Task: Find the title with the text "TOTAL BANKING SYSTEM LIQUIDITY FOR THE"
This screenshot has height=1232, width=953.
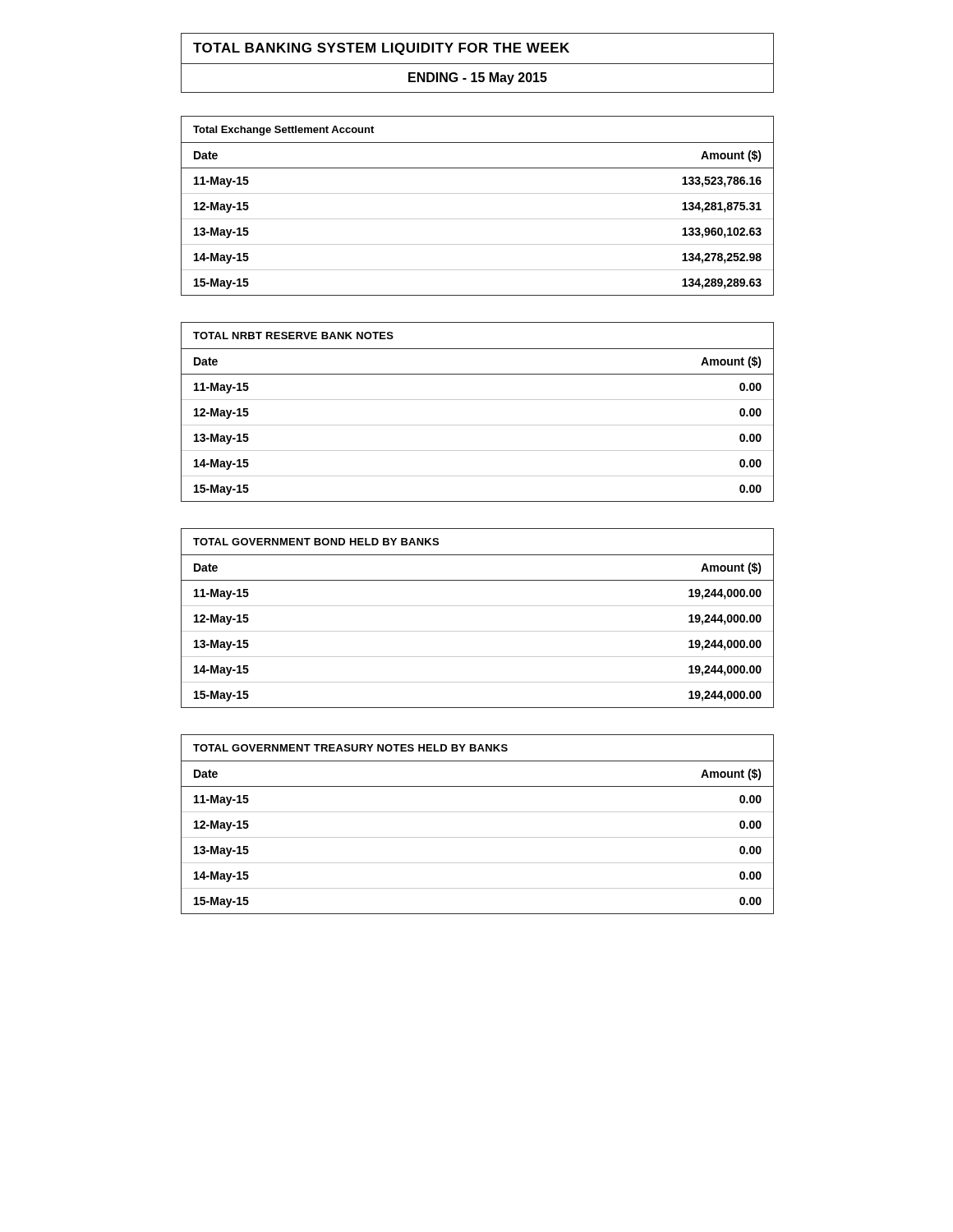Action: (476, 63)
